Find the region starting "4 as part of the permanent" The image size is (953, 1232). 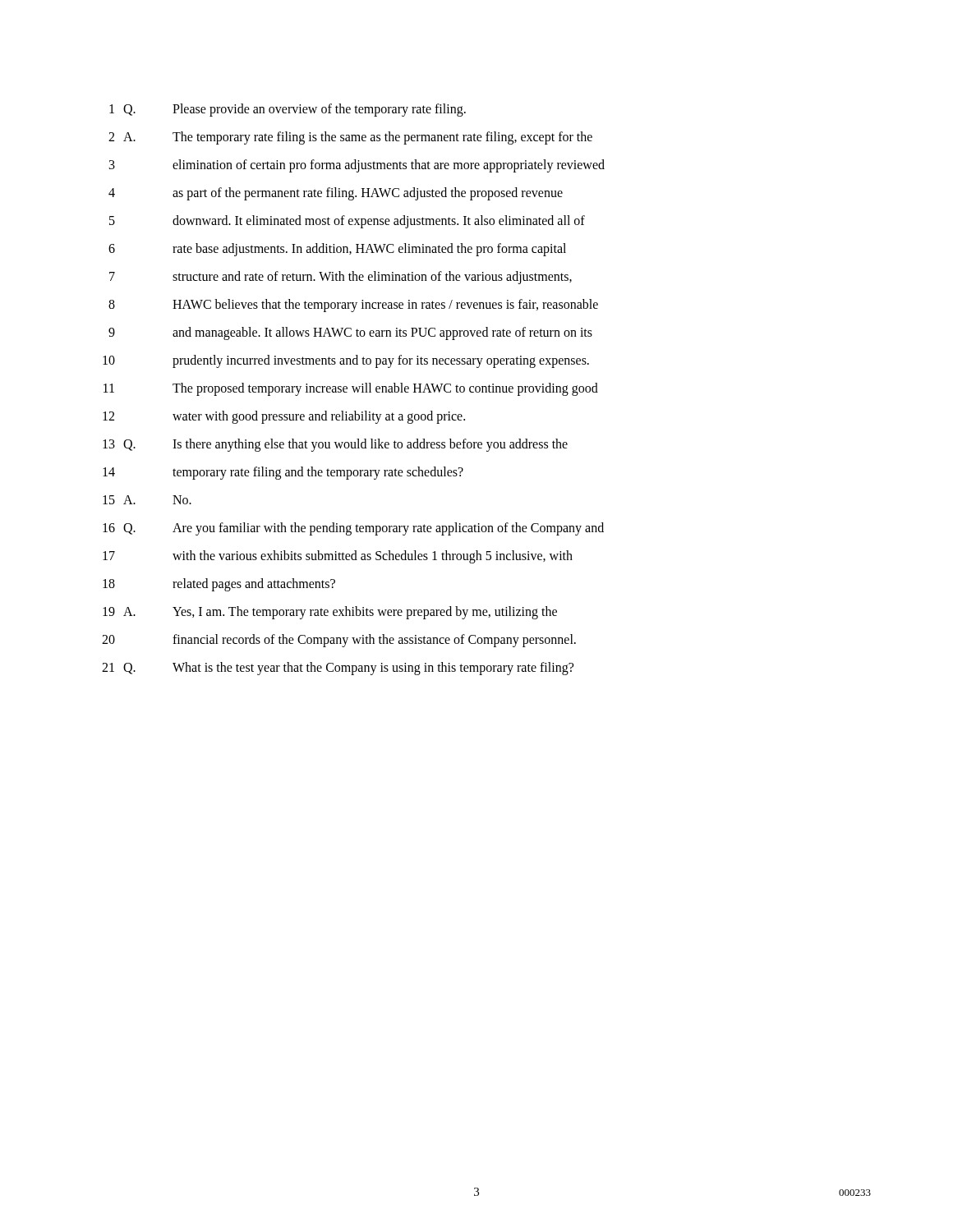476,193
